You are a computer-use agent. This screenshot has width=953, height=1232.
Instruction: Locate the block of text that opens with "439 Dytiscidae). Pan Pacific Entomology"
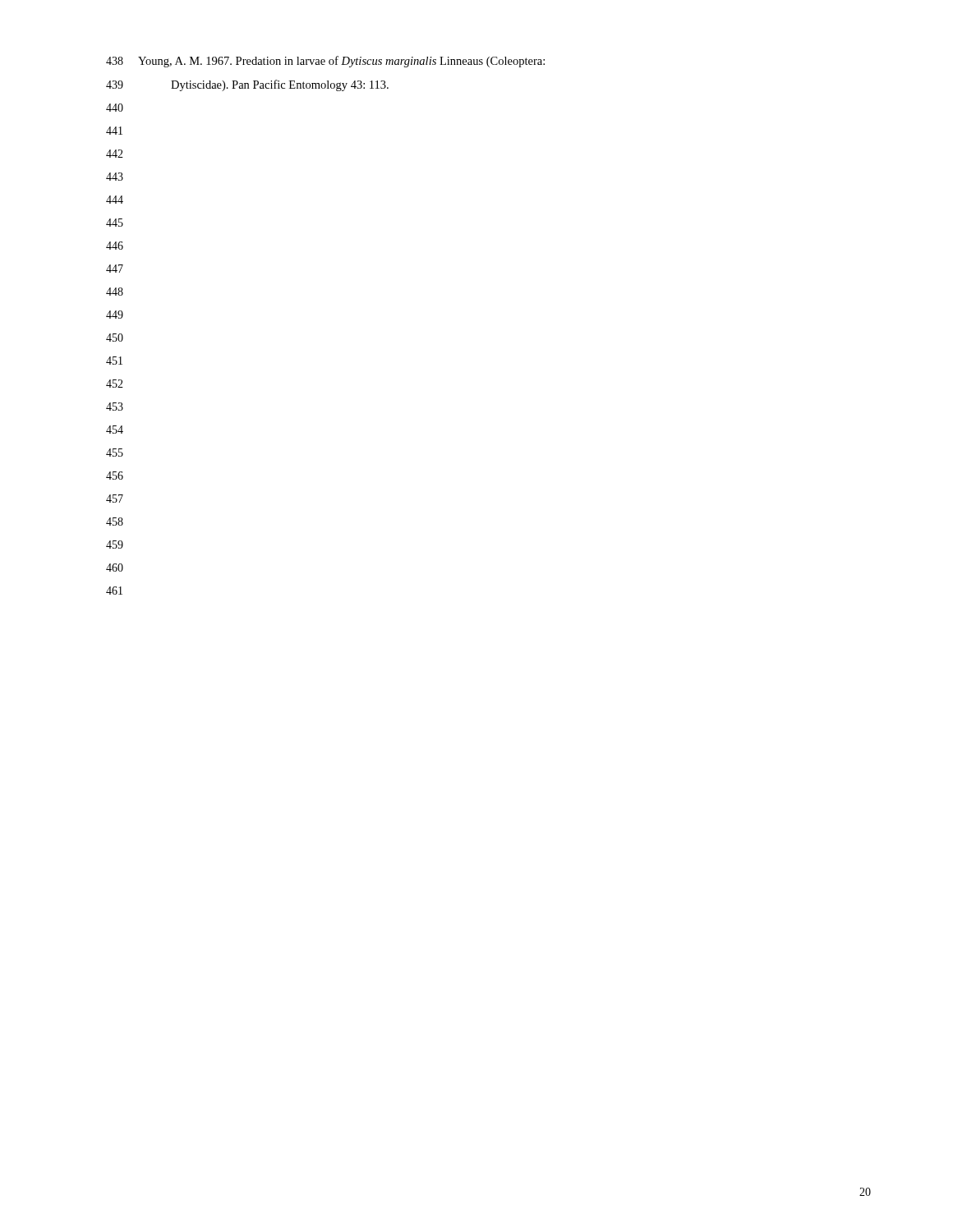(x=247, y=85)
